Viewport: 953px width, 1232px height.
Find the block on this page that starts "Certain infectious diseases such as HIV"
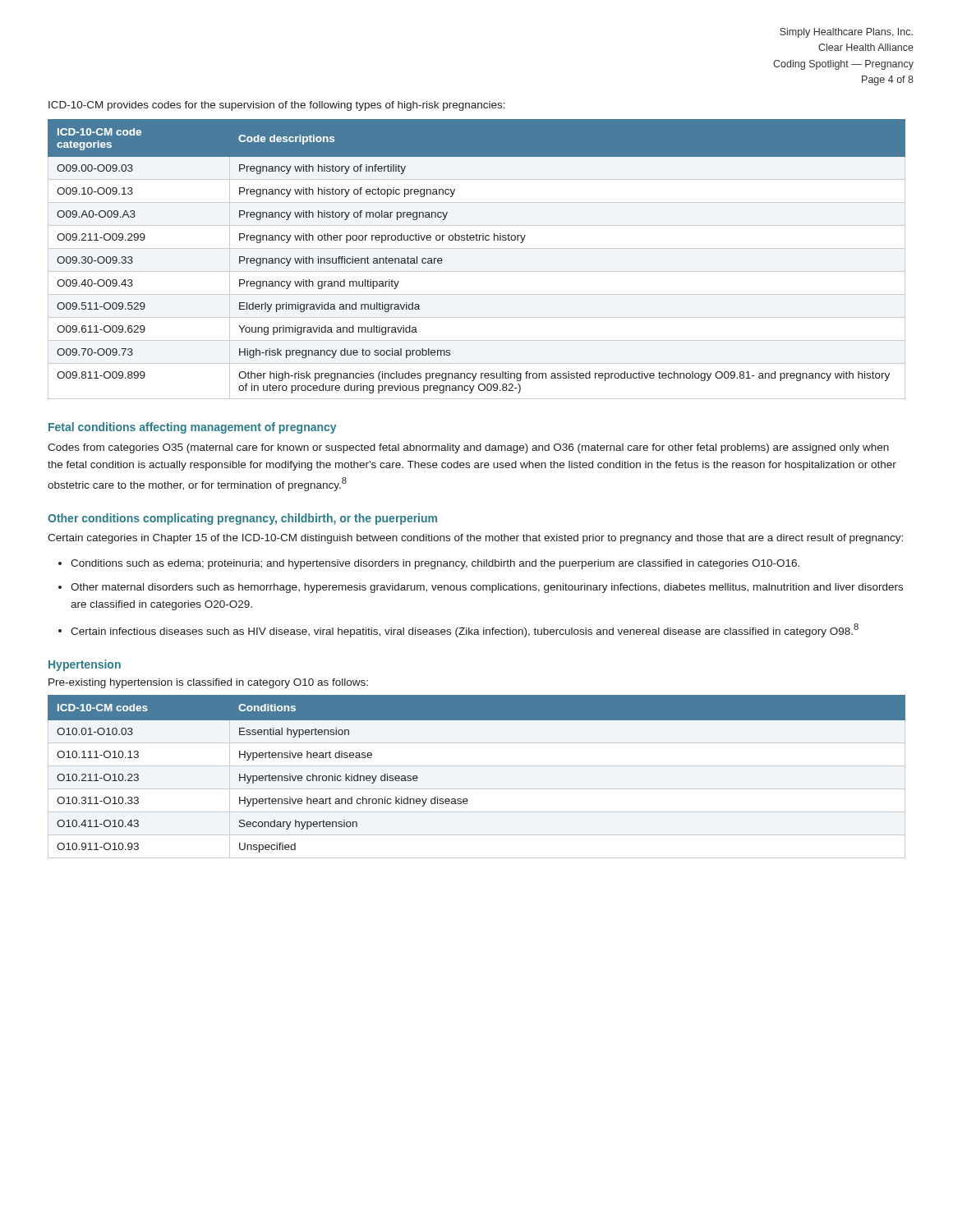[465, 629]
